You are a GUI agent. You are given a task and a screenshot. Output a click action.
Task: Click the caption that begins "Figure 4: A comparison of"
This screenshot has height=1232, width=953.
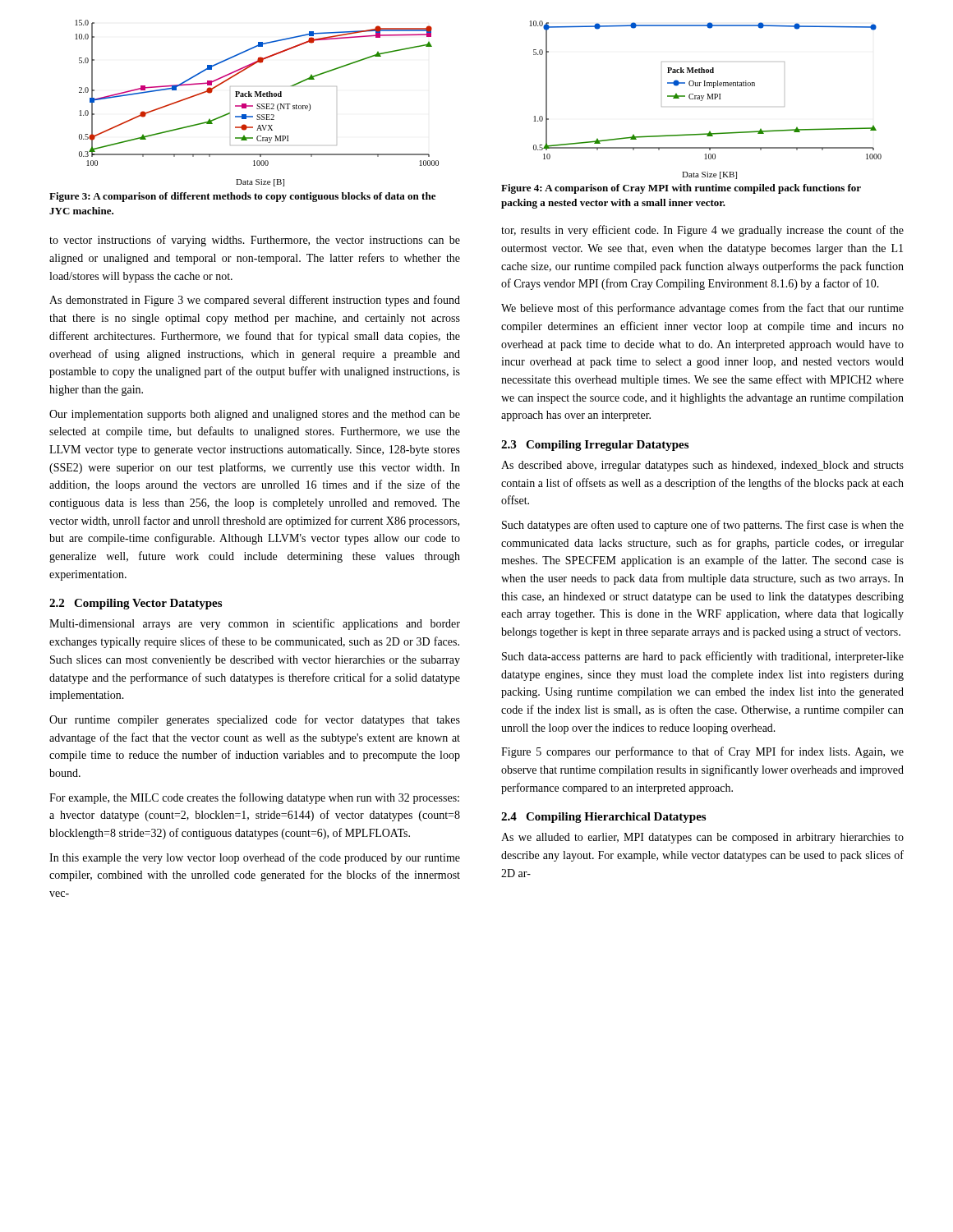[681, 195]
